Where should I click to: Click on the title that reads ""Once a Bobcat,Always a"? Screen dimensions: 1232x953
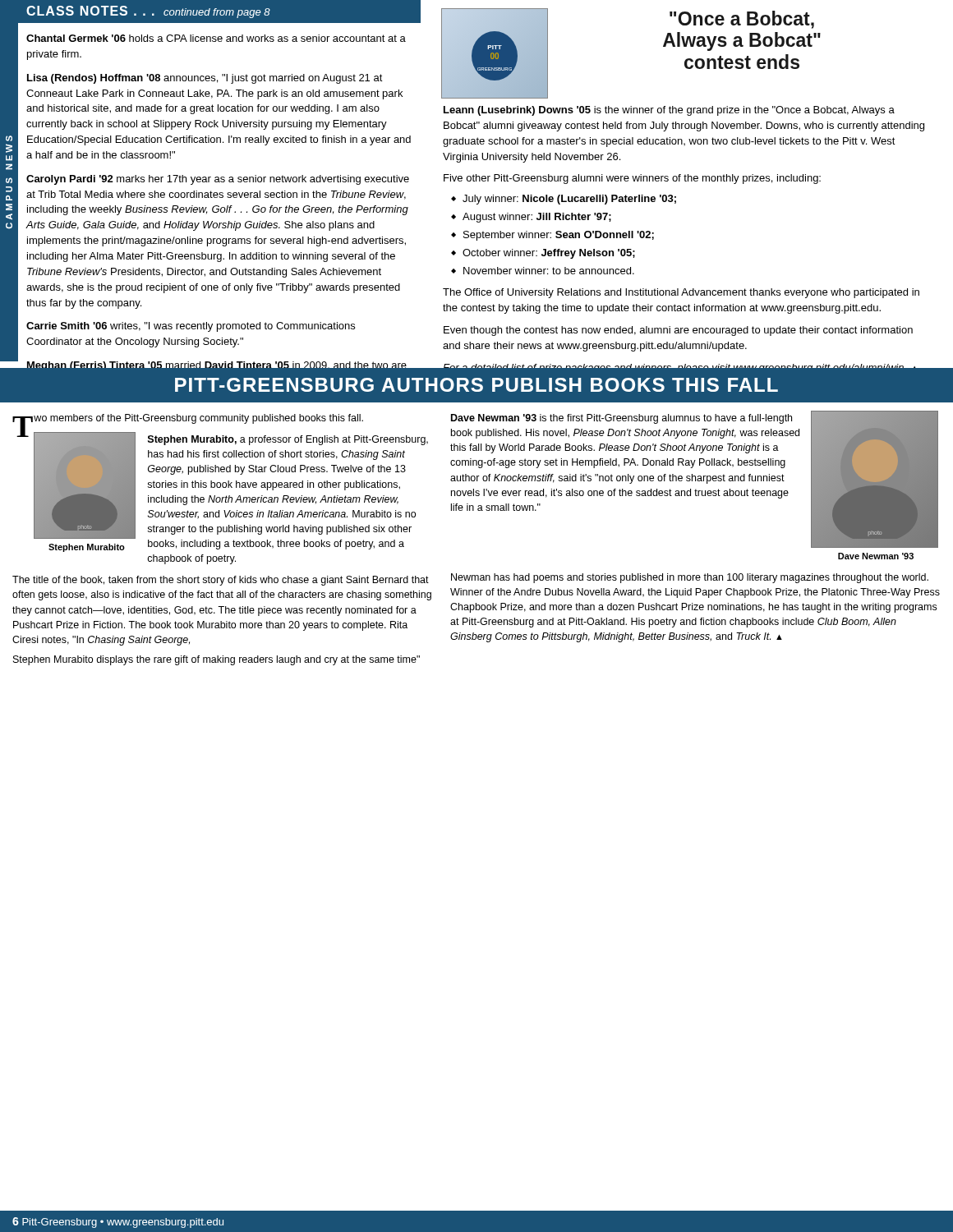(x=742, y=41)
